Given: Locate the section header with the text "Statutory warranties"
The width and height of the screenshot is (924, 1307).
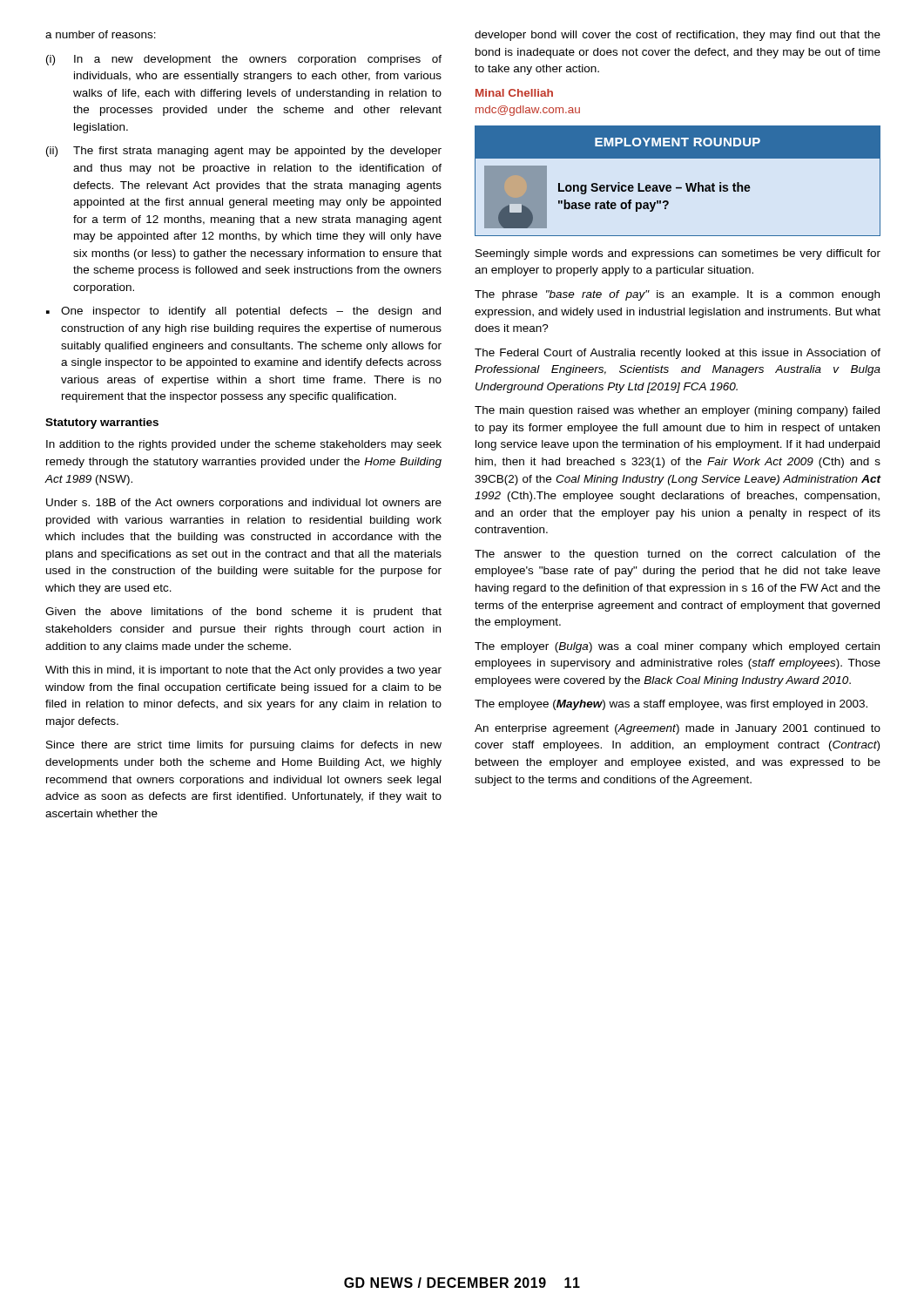Looking at the screenshot, I should (102, 423).
